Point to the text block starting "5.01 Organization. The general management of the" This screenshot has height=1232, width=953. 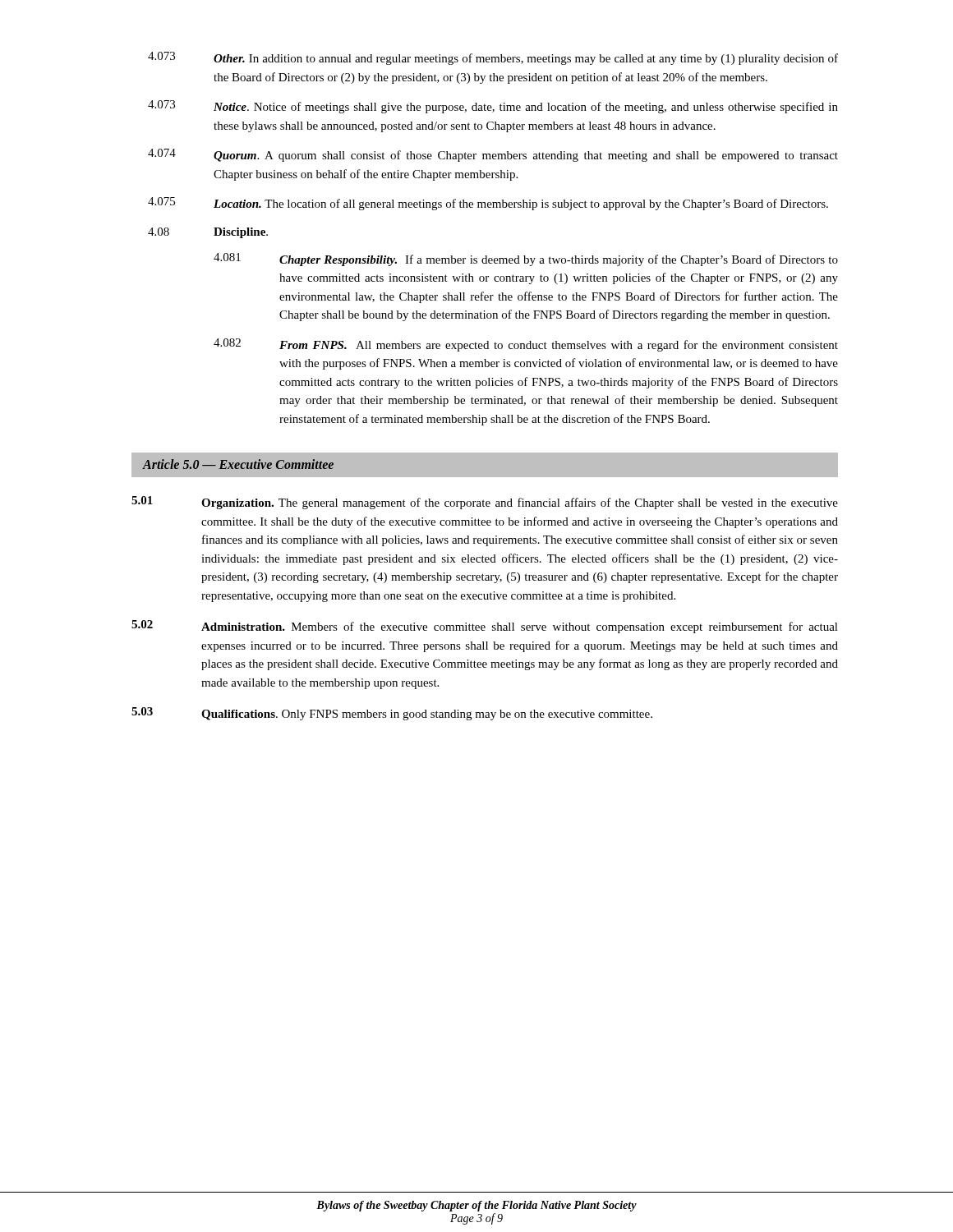(x=485, y=549)
